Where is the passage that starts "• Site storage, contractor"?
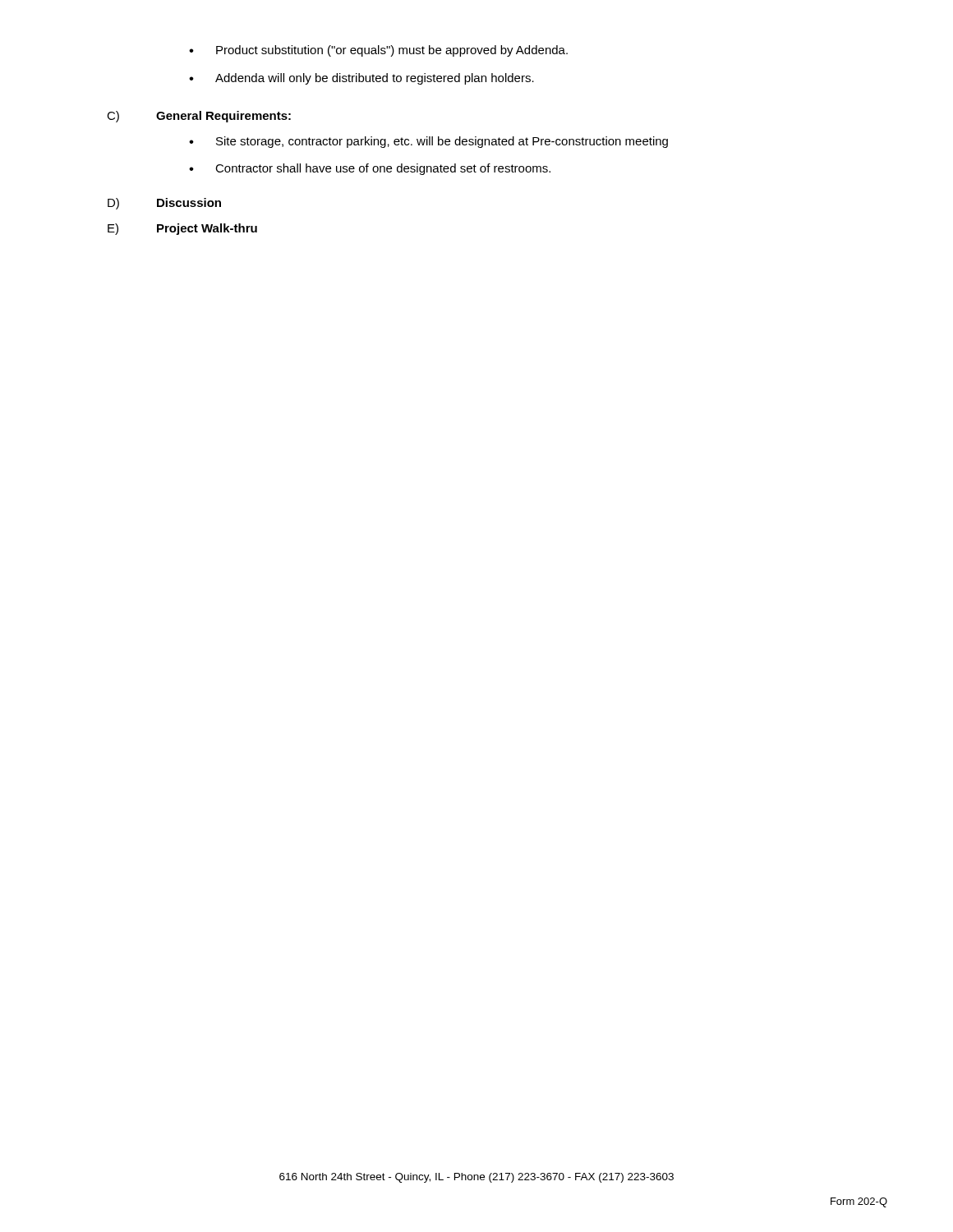The image size is (953, 1232). 429,142
